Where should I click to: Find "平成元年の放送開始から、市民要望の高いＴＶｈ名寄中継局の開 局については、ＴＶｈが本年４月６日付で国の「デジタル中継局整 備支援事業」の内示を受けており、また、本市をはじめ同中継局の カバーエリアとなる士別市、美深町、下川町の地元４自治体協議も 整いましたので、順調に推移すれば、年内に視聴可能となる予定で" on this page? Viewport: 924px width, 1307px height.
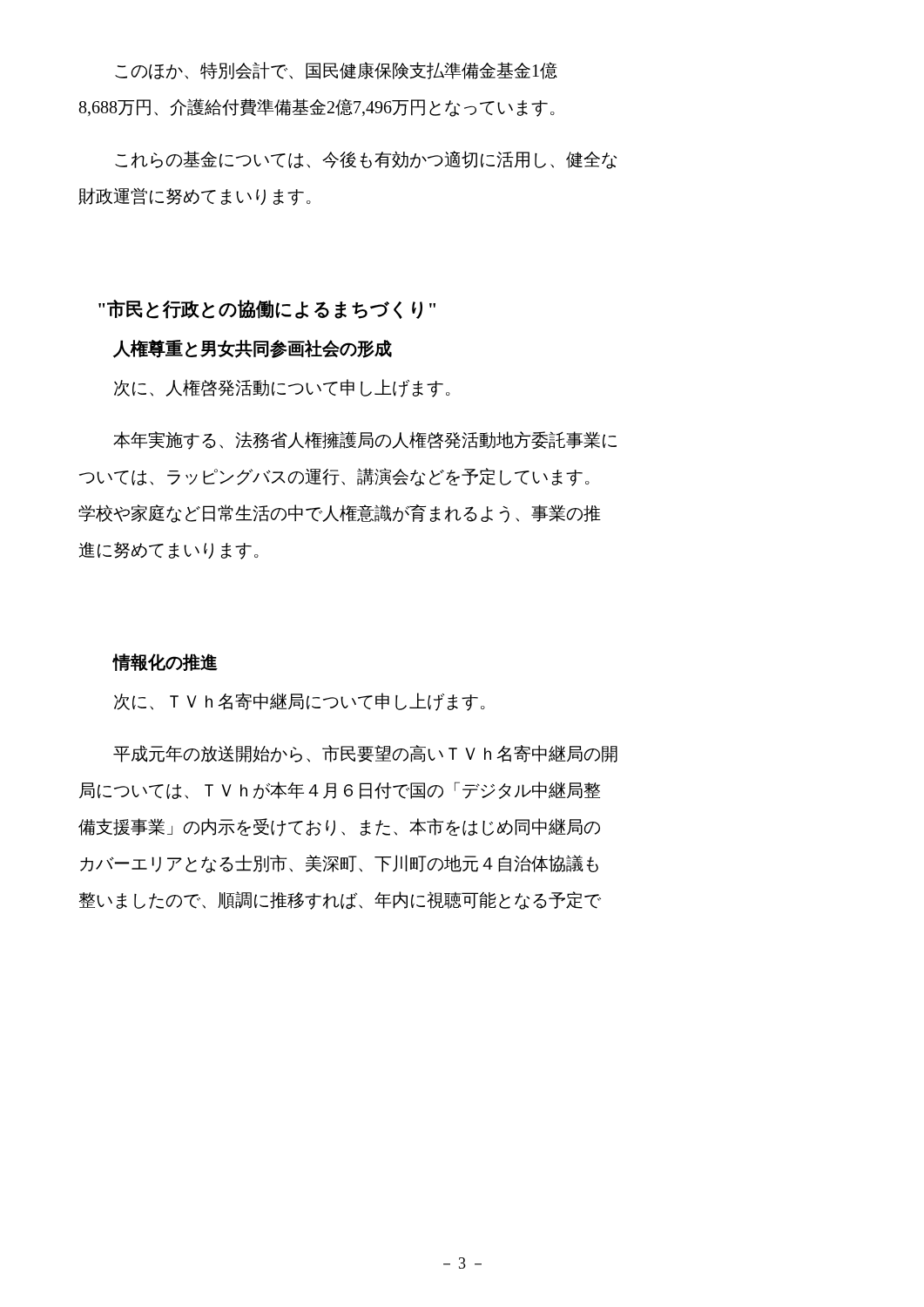coord(462,827)
